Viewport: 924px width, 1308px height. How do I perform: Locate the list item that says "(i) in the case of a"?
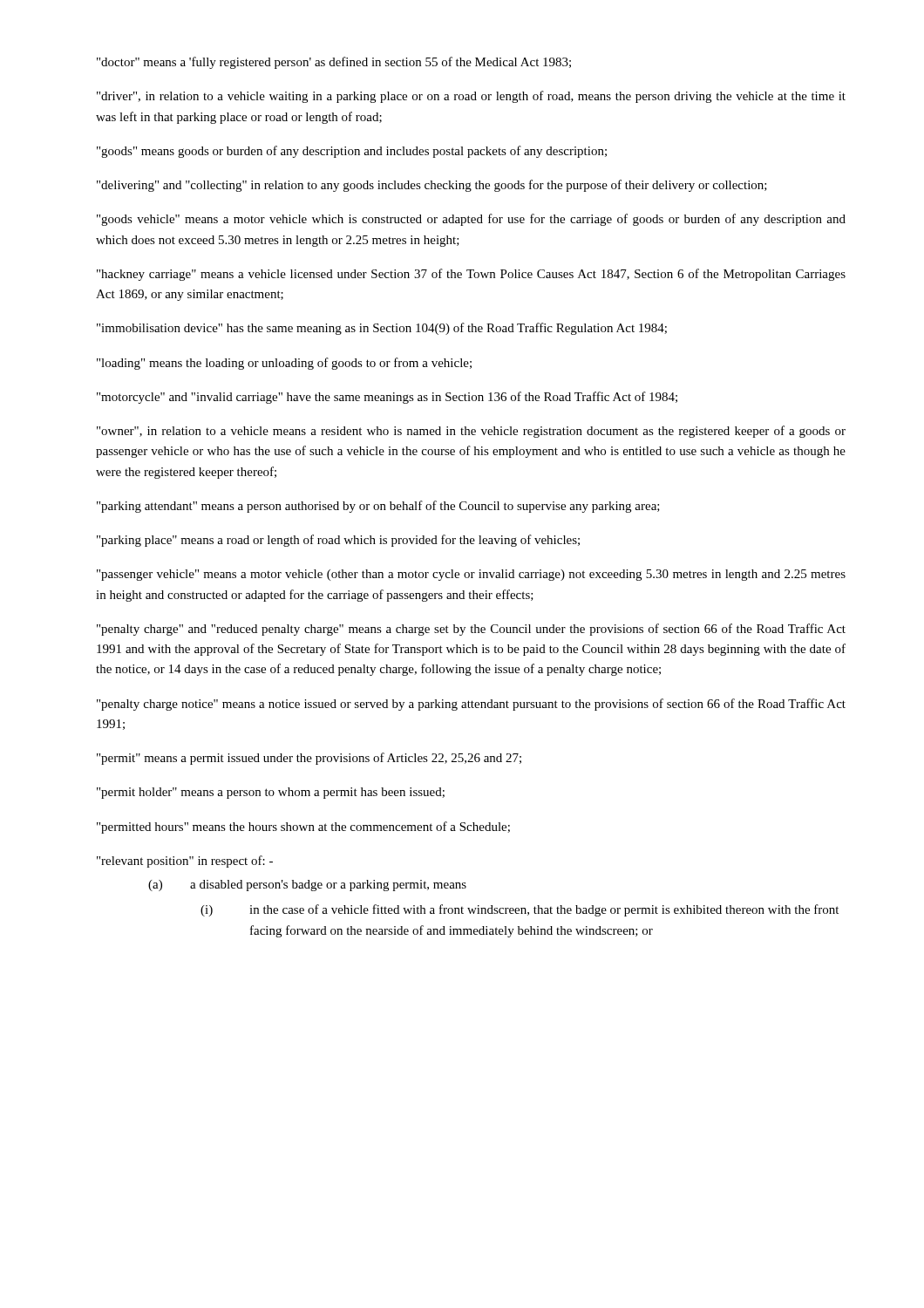[x=523, y=920]
